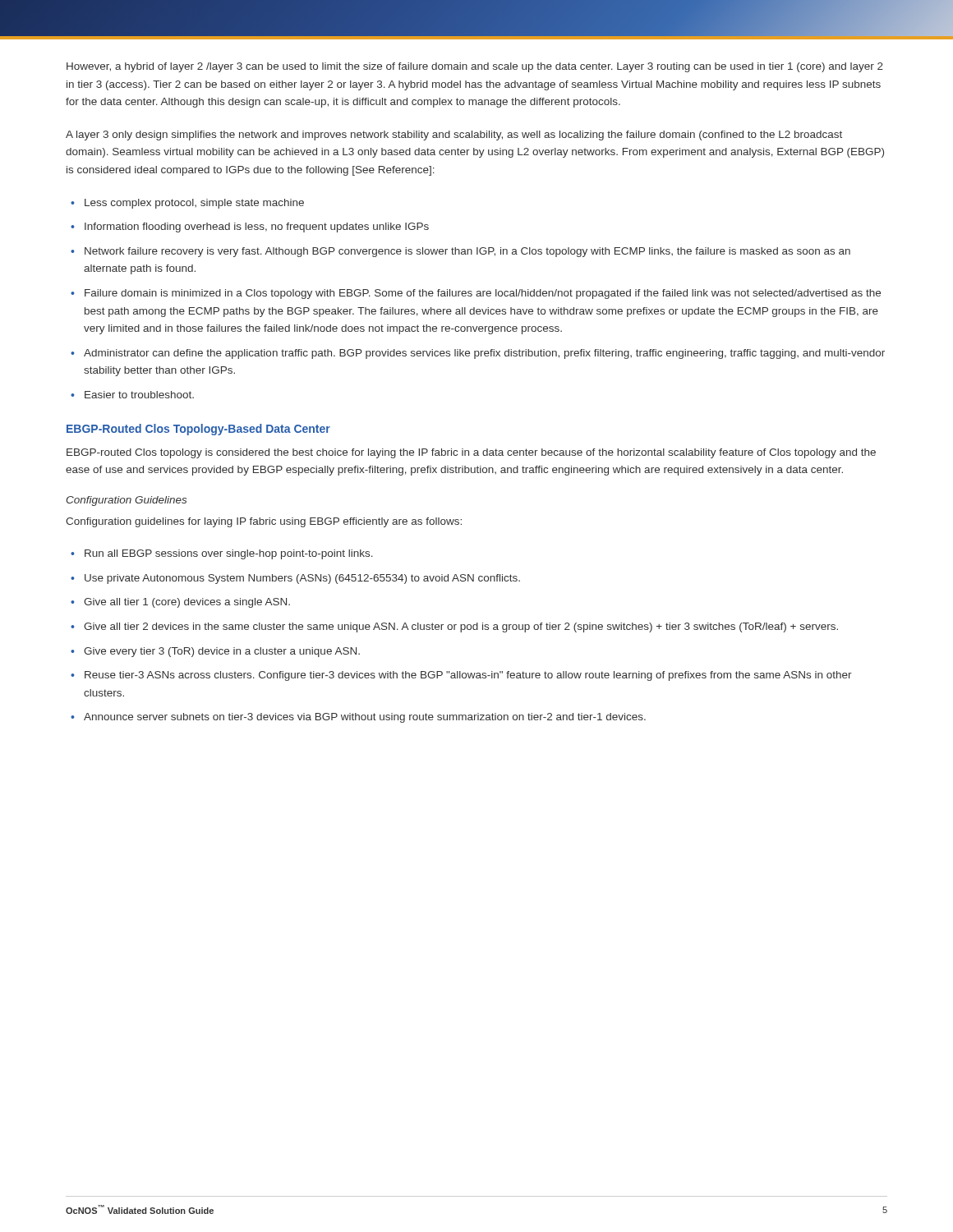Select the list item with the text "Give all tier 2 devices"

[x=461, y=626]
